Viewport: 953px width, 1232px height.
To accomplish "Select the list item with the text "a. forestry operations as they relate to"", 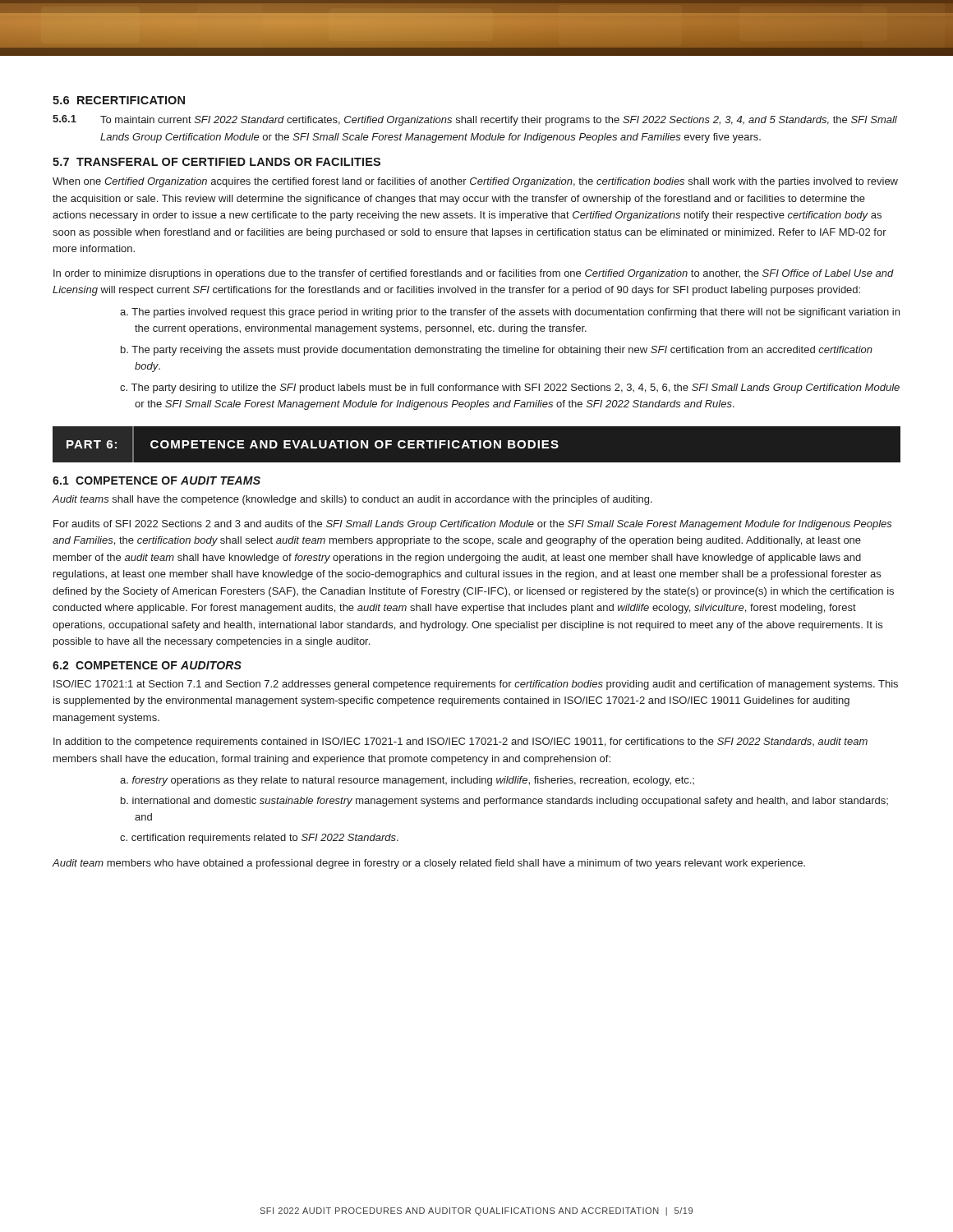I will point(408,780).
